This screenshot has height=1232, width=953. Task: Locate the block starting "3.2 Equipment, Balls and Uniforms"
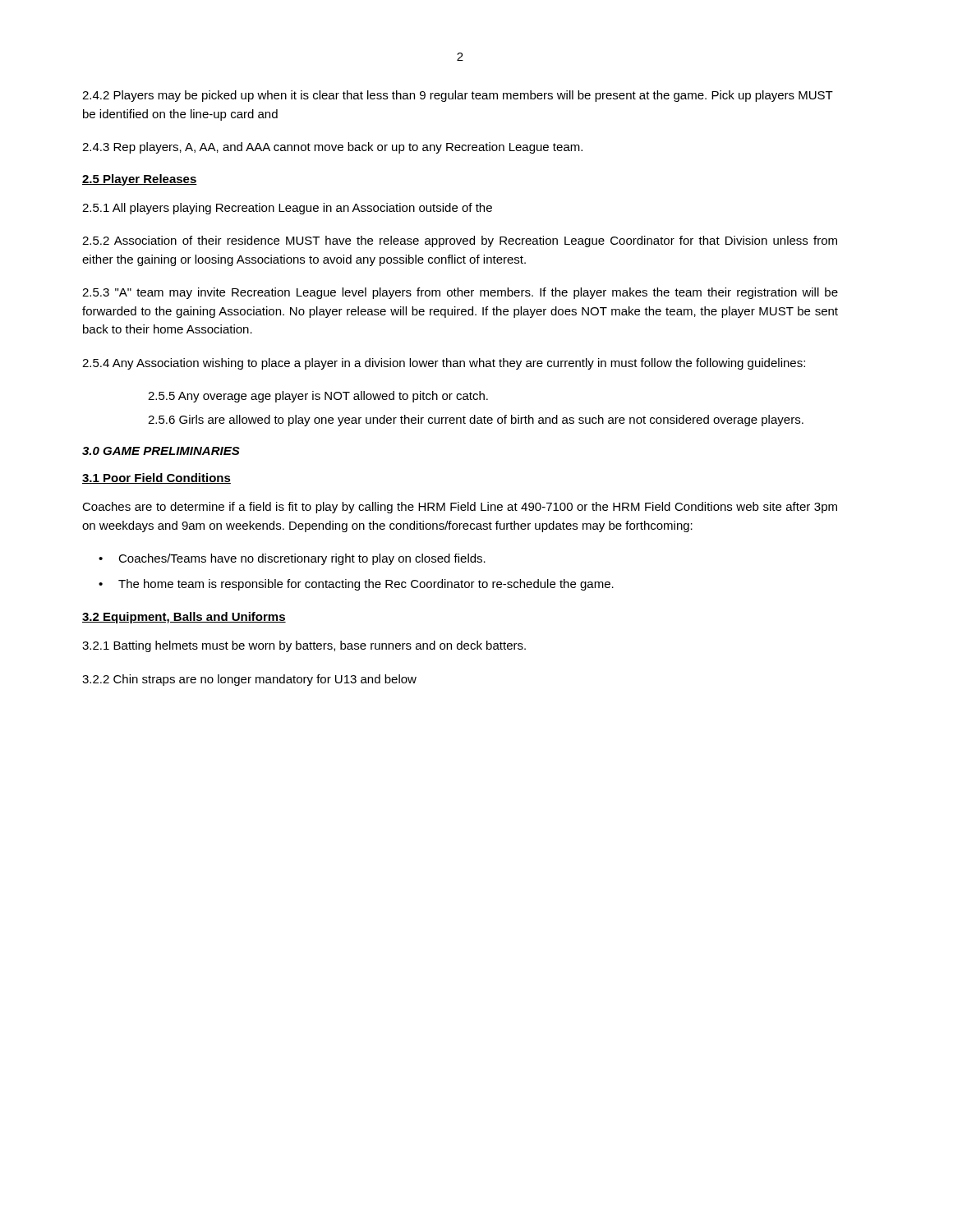(184, 616)
